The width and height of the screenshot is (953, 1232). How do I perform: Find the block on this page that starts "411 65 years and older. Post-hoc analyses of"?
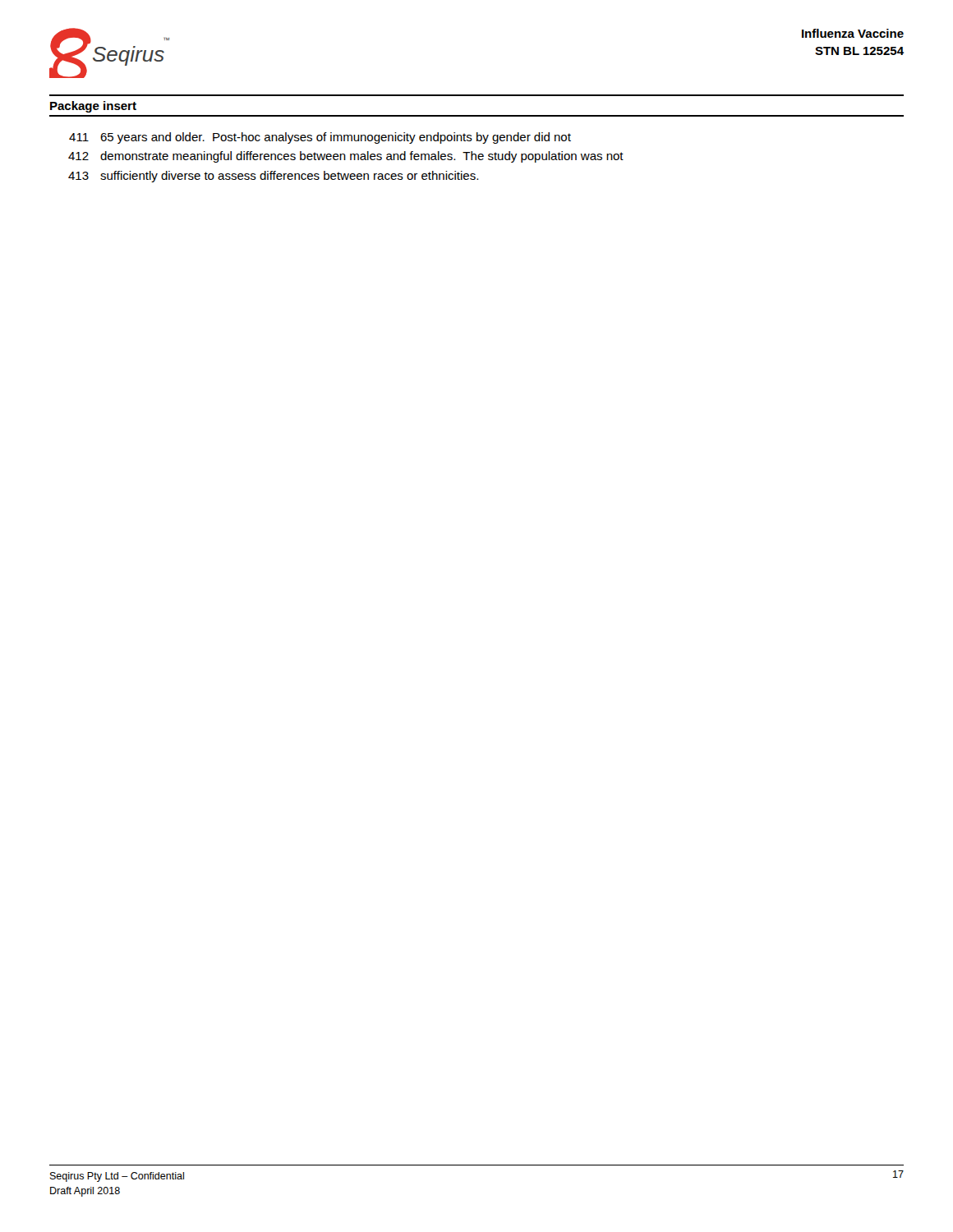pyautogui.click(x=476, y=156)
